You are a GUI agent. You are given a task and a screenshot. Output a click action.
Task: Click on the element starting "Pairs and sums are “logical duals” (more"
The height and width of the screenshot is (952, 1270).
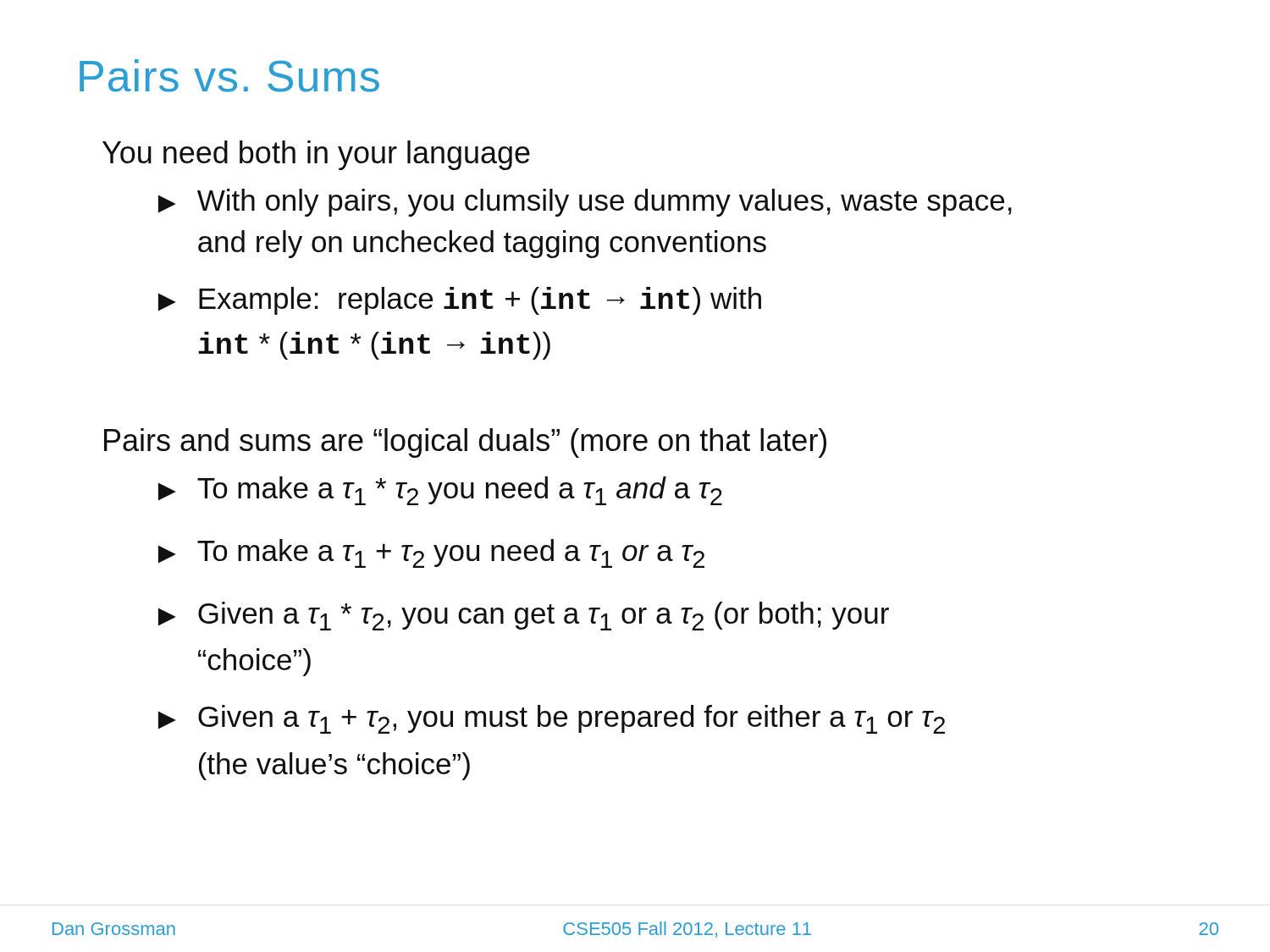coord(465,440)
